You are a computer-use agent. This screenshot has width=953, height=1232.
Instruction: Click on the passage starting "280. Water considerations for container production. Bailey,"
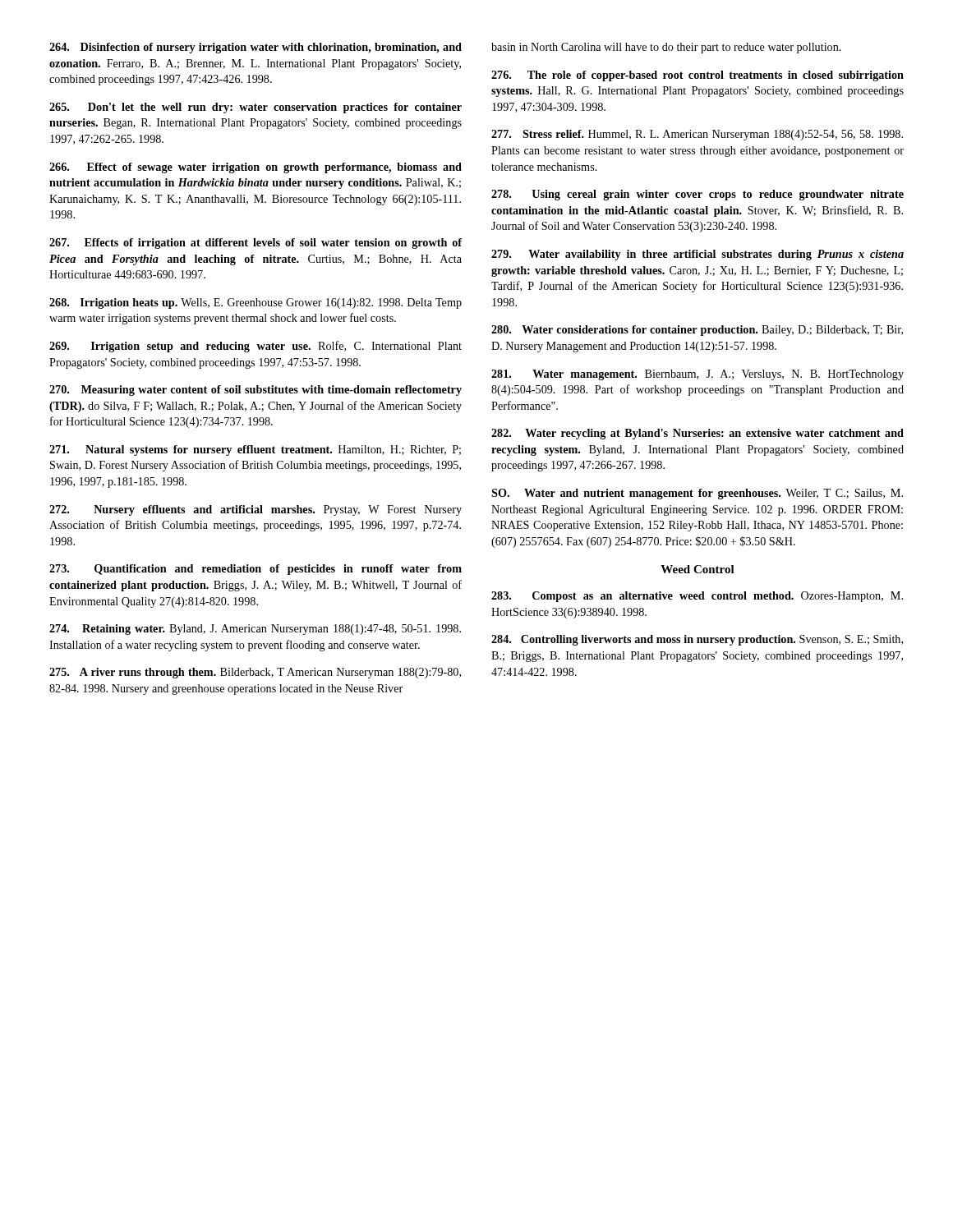(x=698, y=338)
